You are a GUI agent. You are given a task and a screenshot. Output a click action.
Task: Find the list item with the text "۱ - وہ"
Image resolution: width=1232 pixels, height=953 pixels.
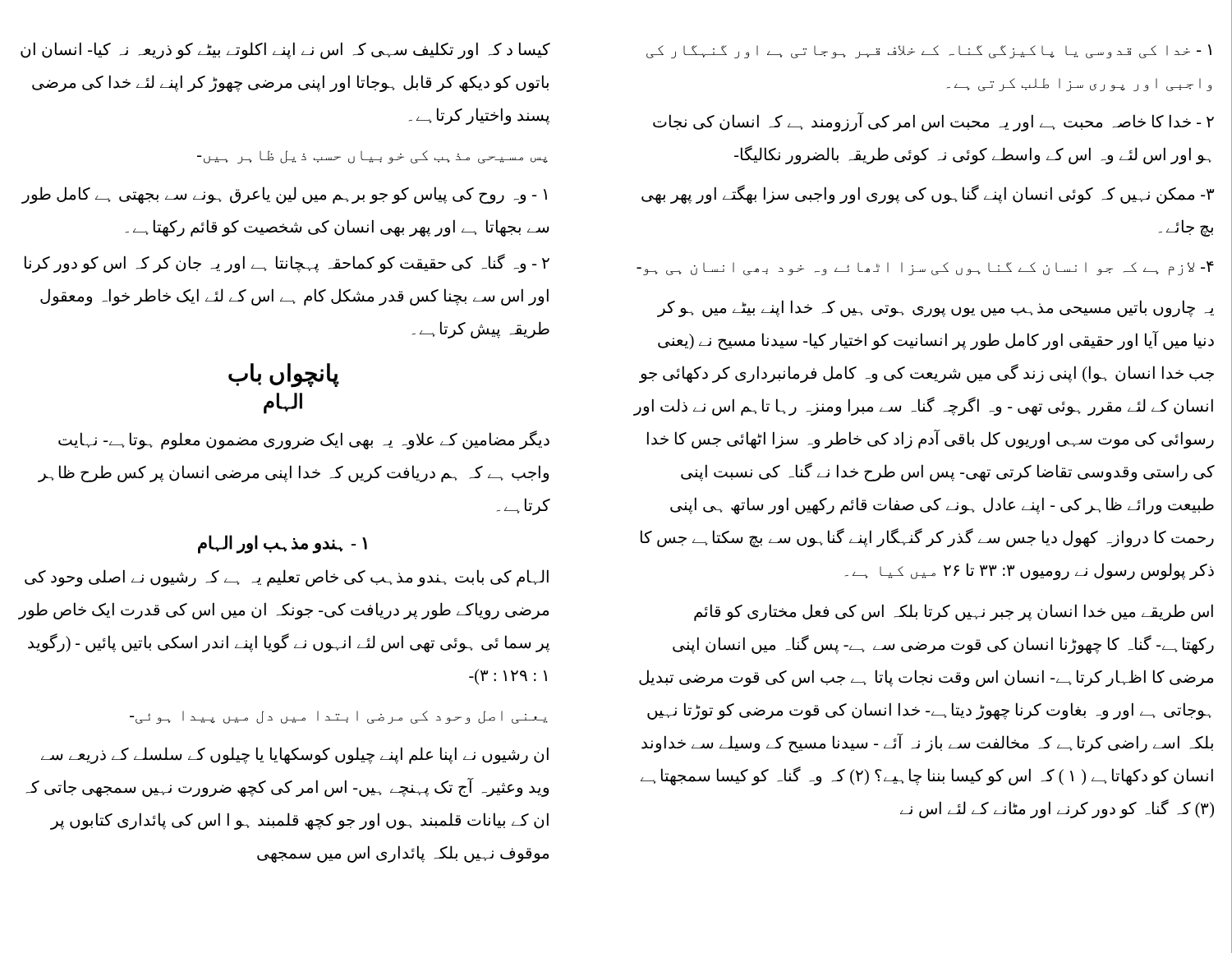tap(286, 210)
